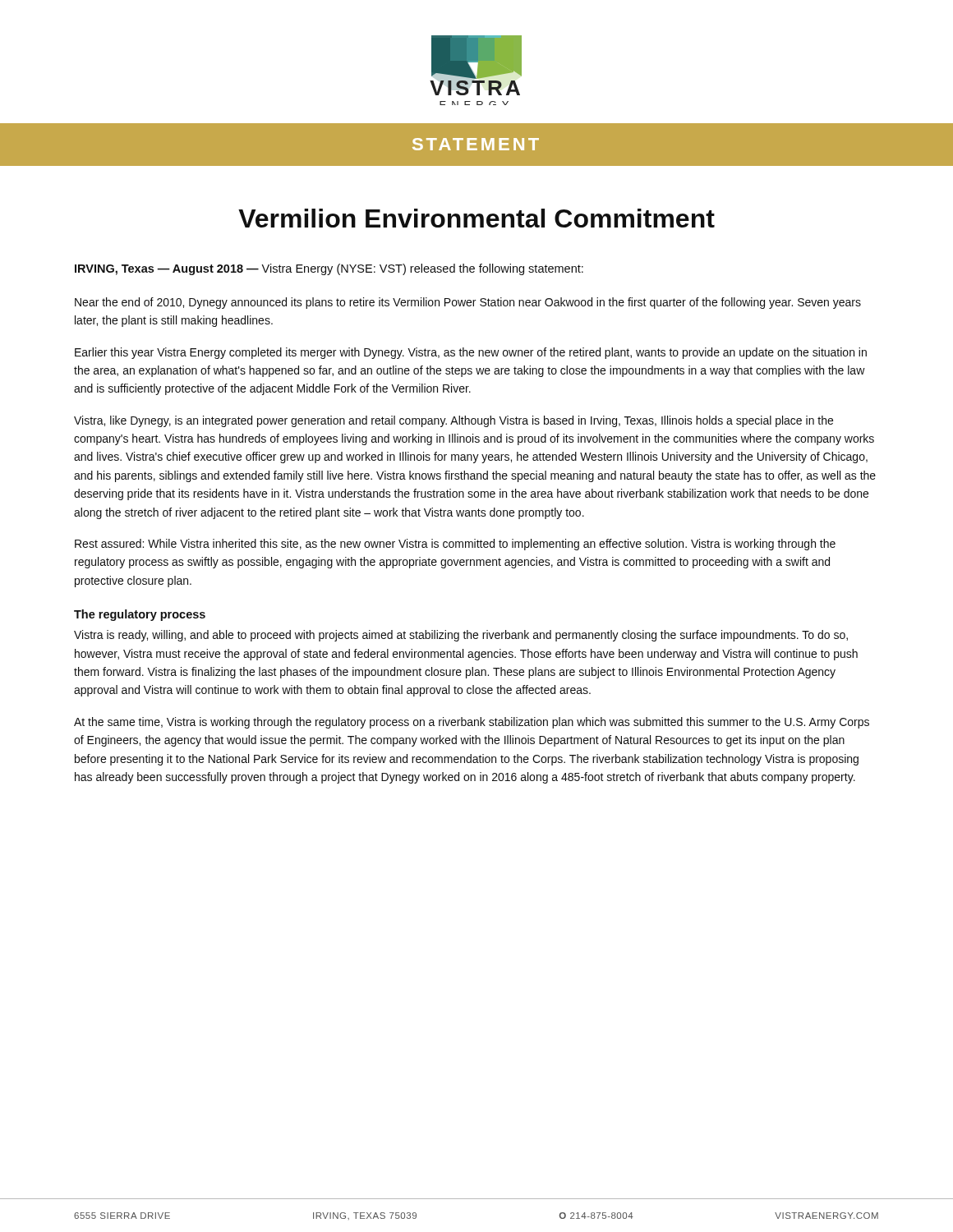Click on the logo
The height and width of the screenshot is (1232, 953).
click(476, 62)
